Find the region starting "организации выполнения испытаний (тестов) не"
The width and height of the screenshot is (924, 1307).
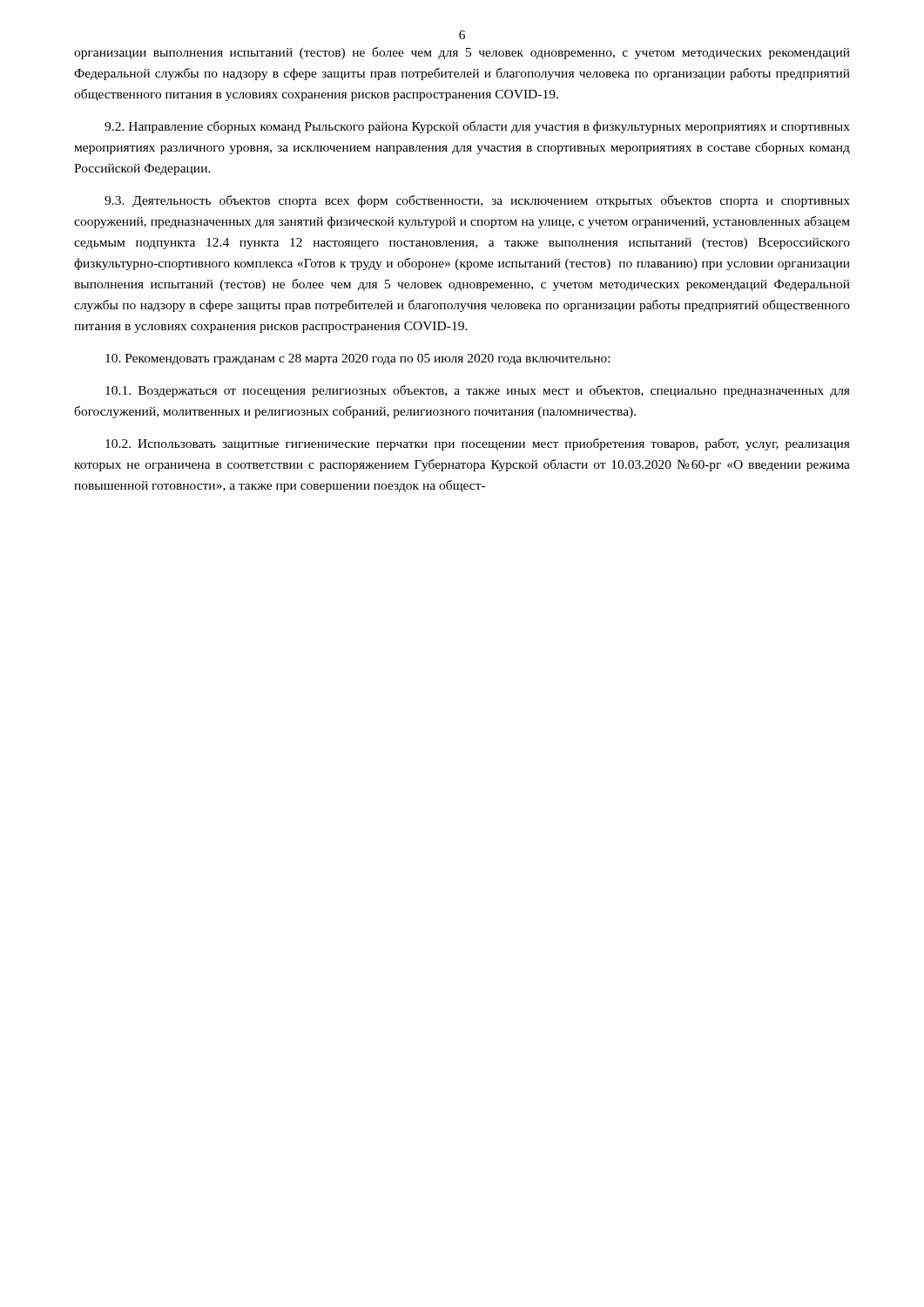(x=462, y=73)
